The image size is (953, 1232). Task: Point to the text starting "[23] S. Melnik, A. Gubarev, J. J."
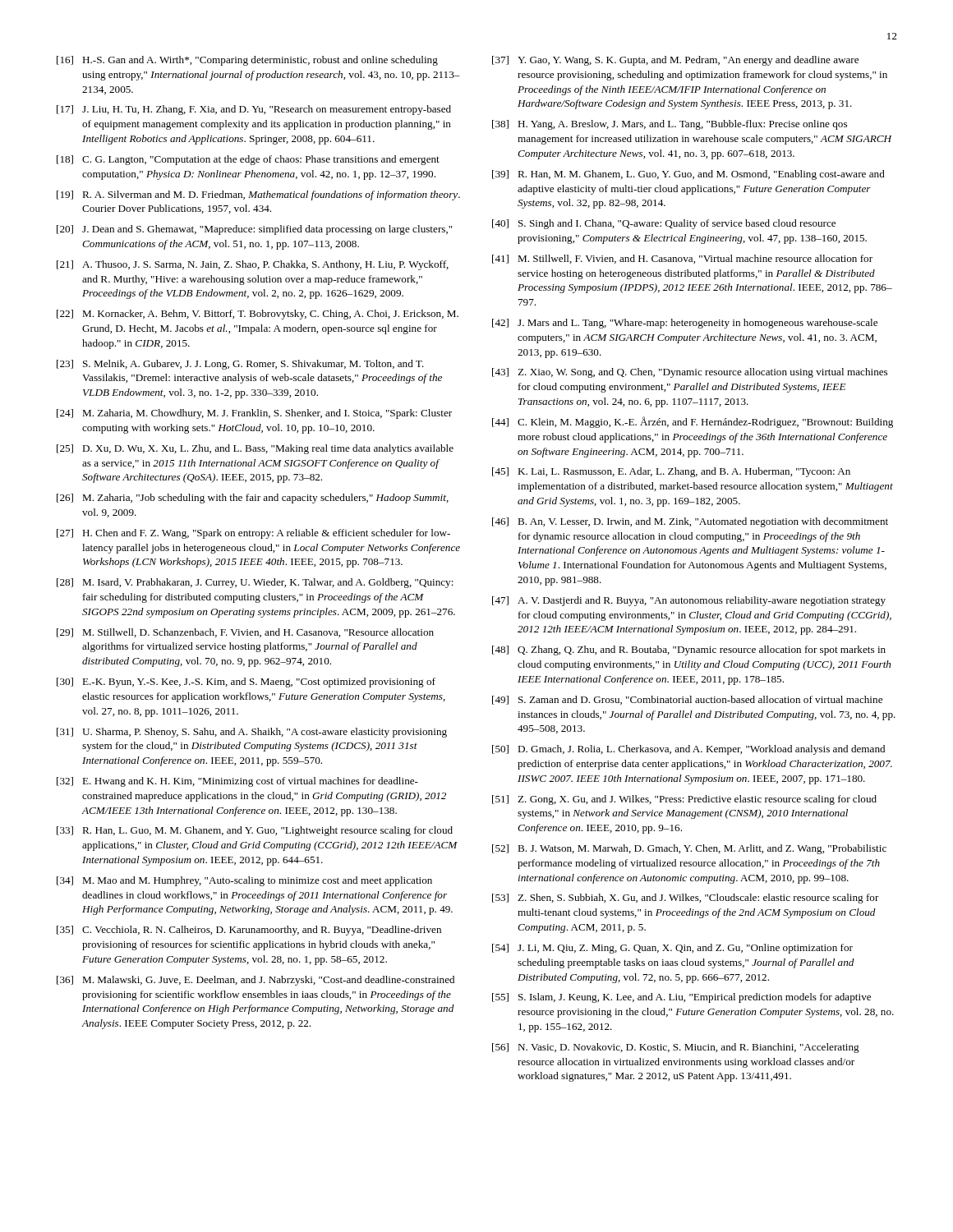259,378
